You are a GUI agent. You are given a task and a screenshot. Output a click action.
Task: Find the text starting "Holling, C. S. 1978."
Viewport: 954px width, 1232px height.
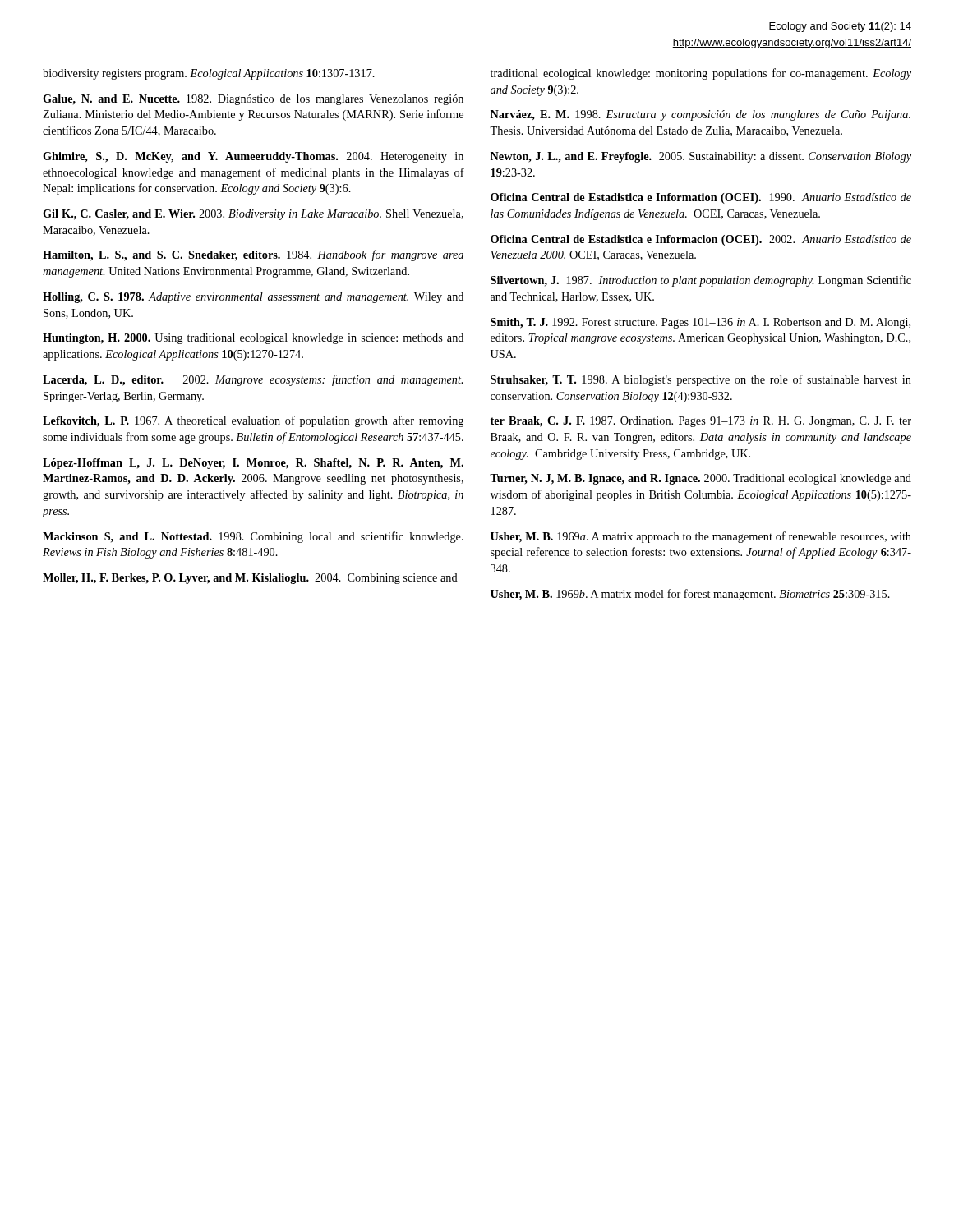tap(253, 305)
